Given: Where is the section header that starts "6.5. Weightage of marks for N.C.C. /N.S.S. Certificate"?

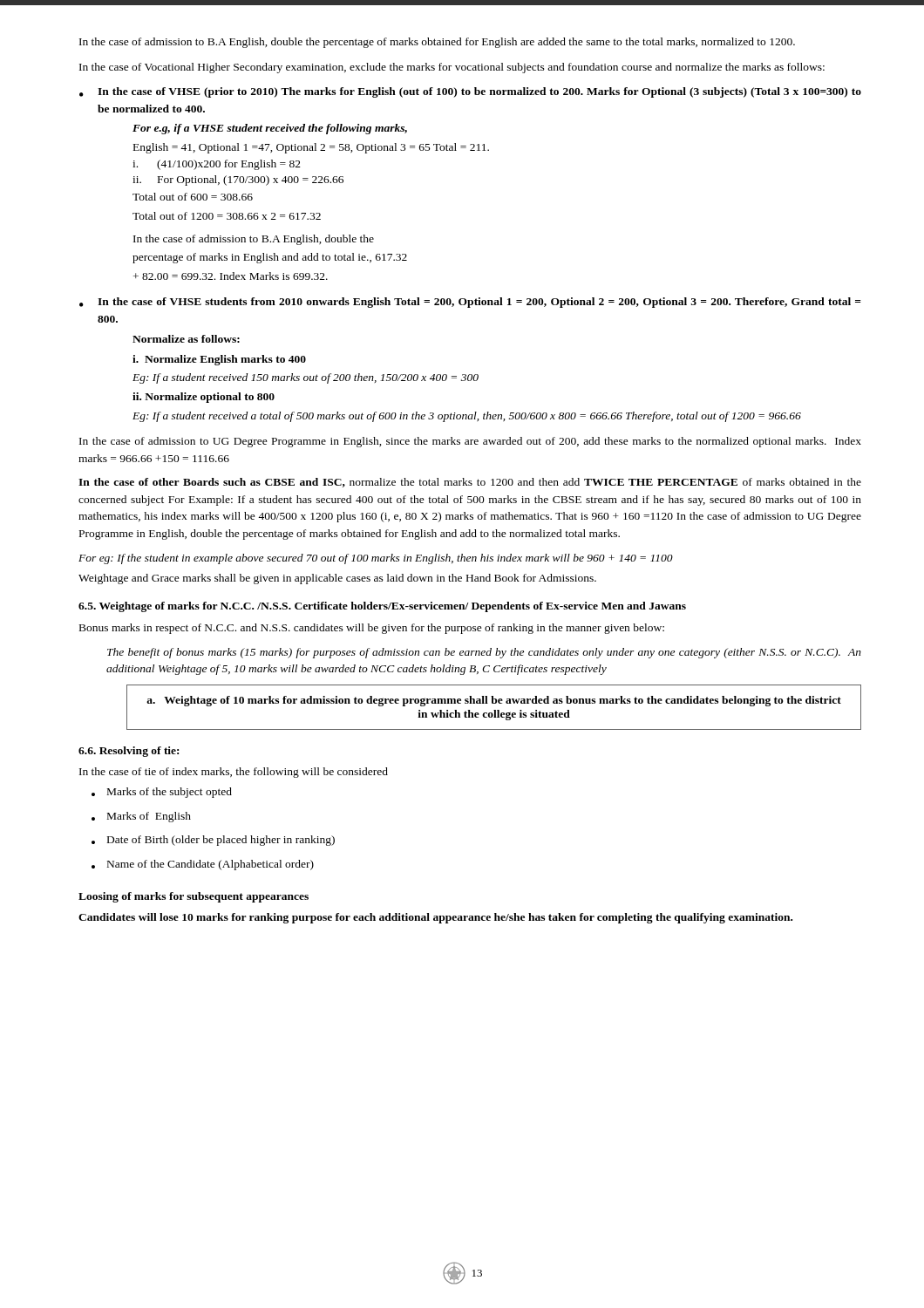Looking at the screenshot, I should [x=470, y=606].
